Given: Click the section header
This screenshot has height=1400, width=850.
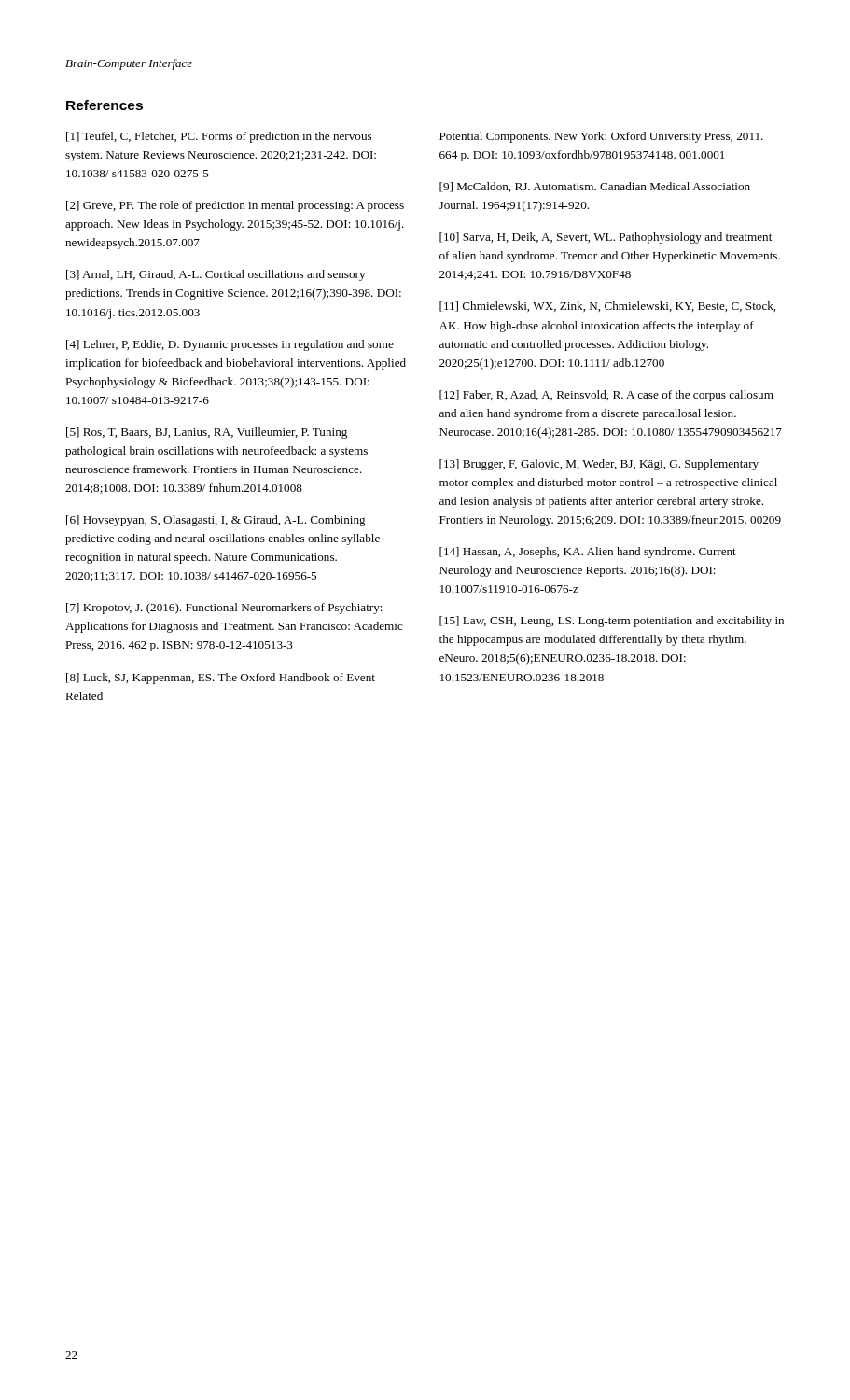Looking at the screenshot, I should [104, 105].
